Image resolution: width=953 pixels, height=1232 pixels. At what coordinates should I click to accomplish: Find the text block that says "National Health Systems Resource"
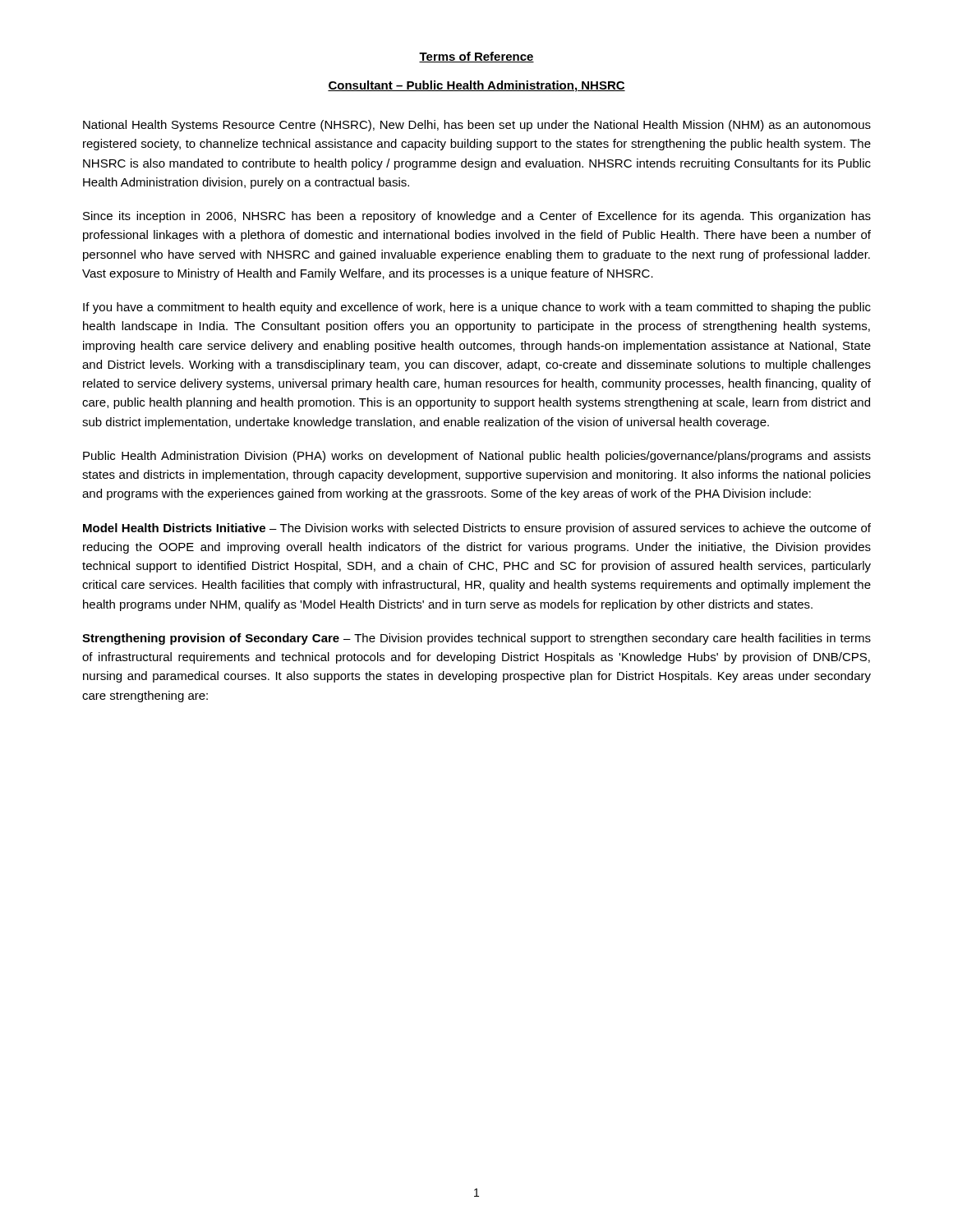pos(476,153)
